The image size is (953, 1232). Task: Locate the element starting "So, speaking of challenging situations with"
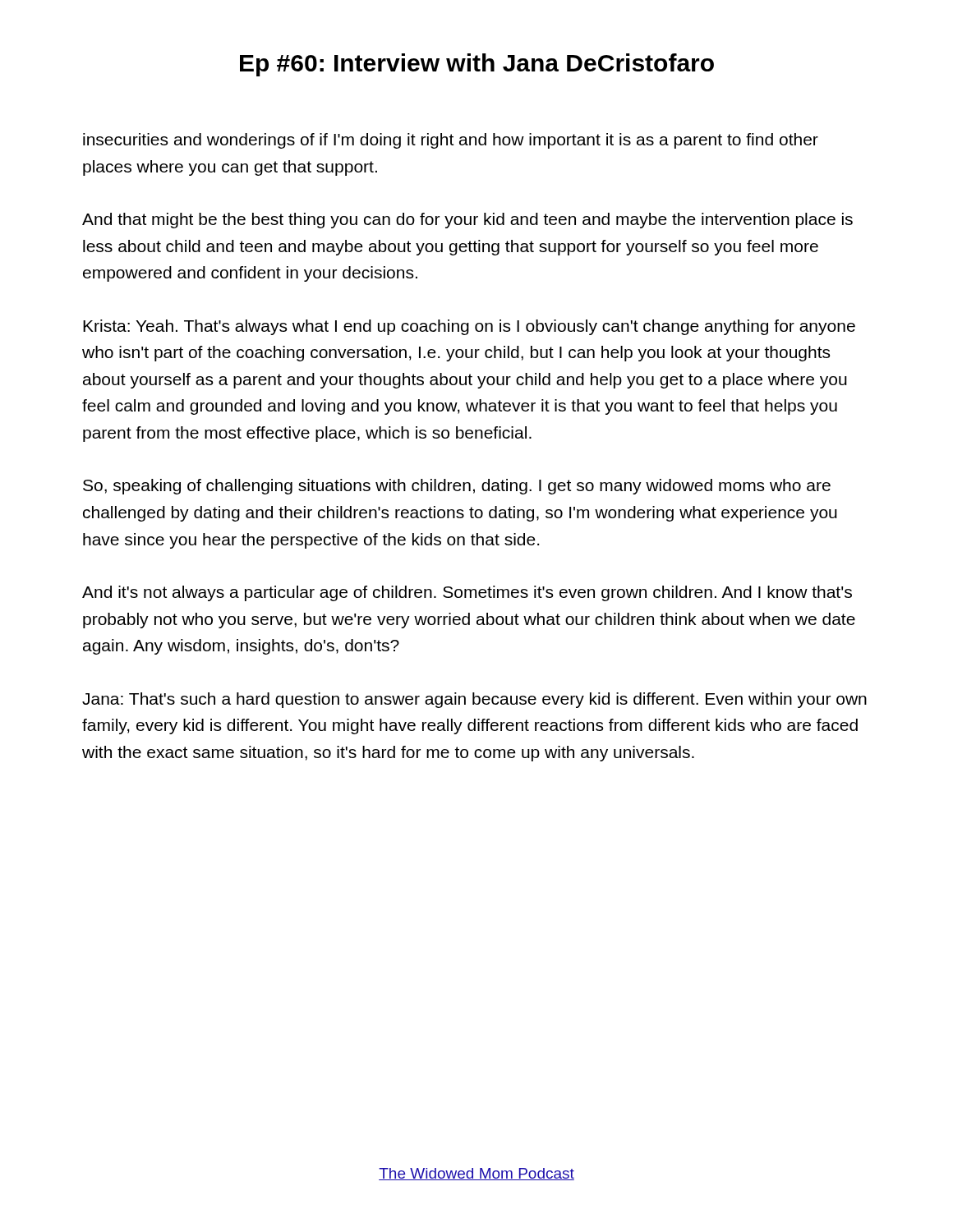(x=460, y=512)
